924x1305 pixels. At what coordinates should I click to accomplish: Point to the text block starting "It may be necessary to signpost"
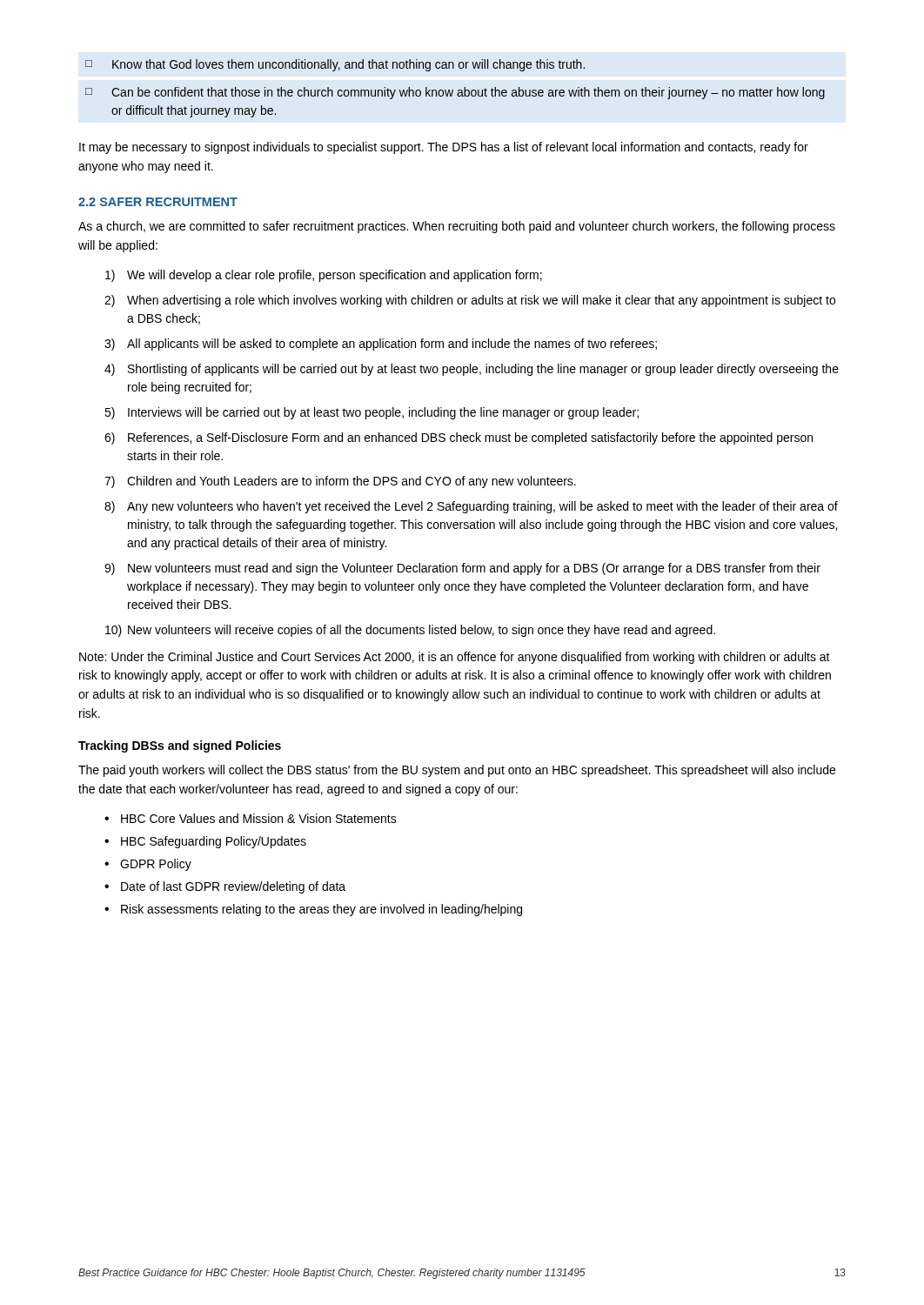click(443, 156)
